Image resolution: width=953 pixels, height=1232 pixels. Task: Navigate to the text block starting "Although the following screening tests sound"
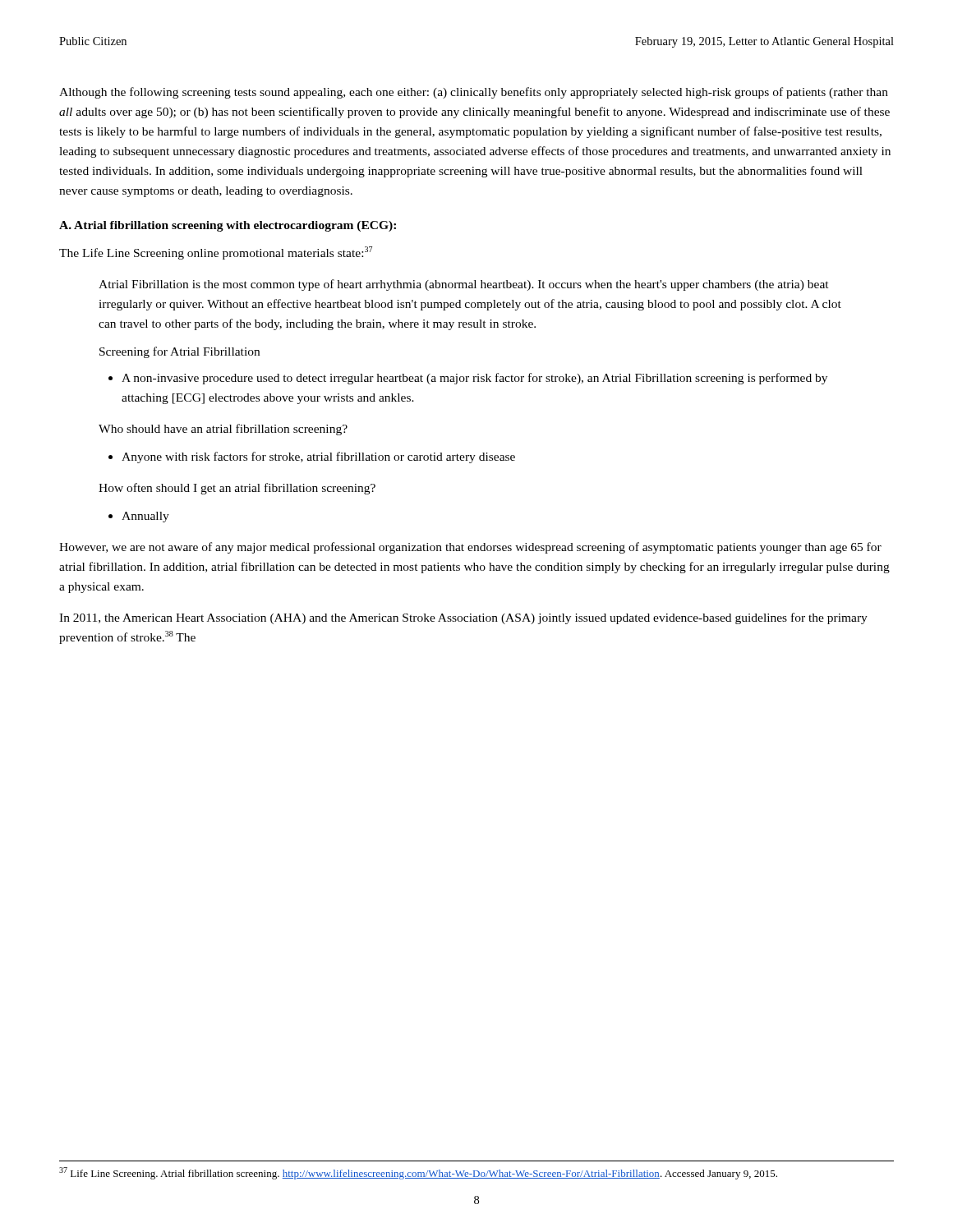476,141
